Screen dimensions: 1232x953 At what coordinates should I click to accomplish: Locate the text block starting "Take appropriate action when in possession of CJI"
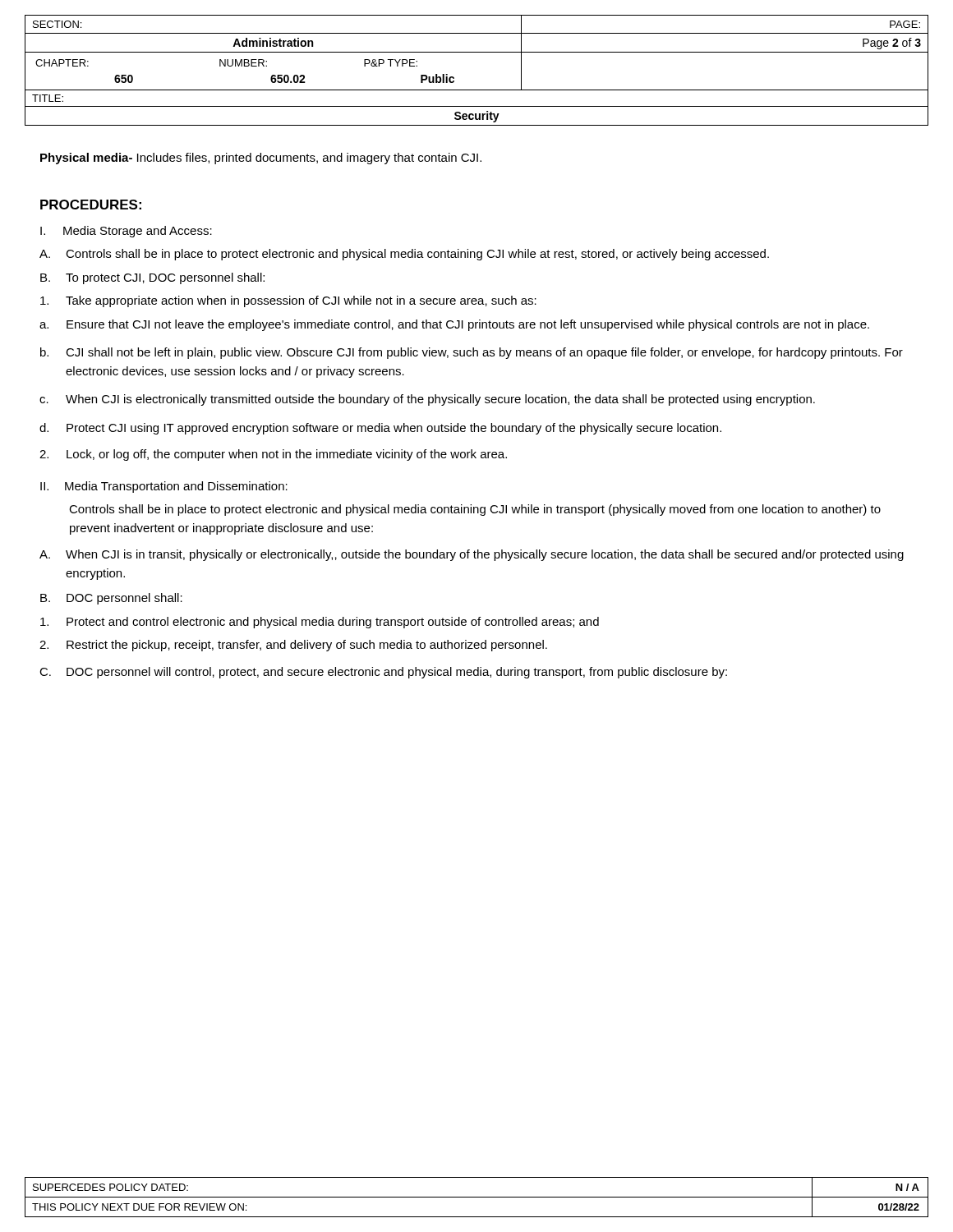click(476, 301)
